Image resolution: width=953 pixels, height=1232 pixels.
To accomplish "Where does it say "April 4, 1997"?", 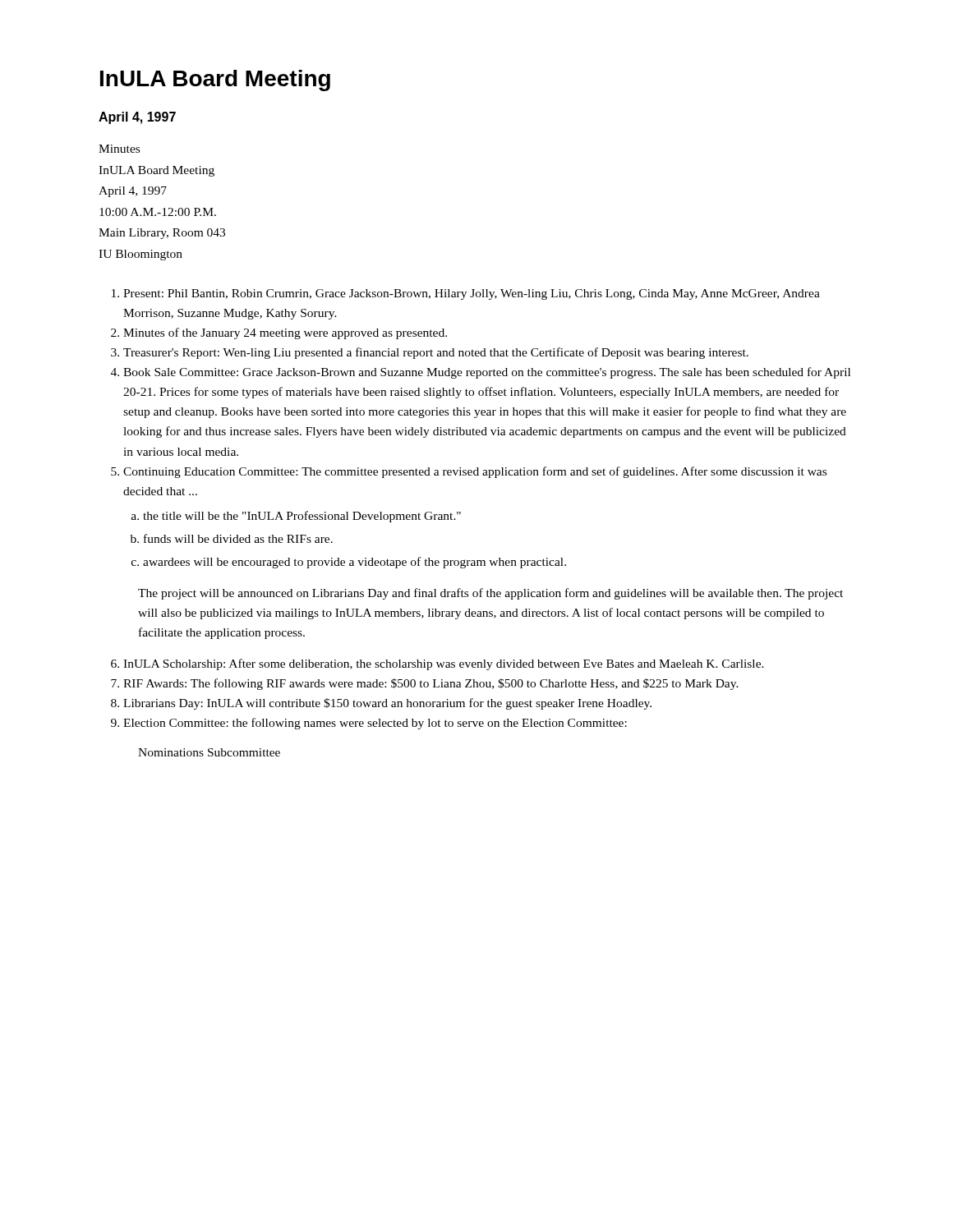I will [x=137, y=117].
